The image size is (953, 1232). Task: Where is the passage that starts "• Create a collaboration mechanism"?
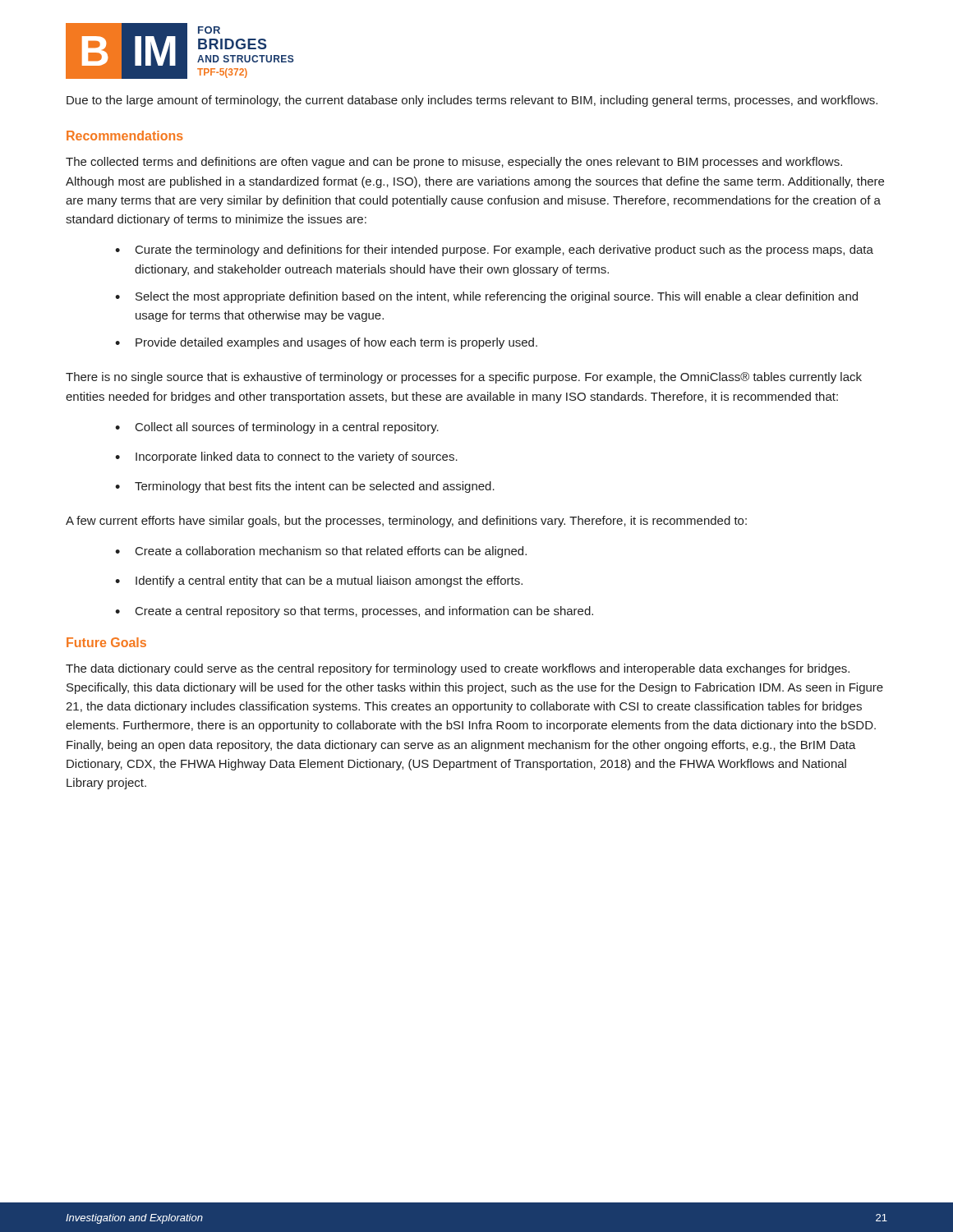click(501, 552)
